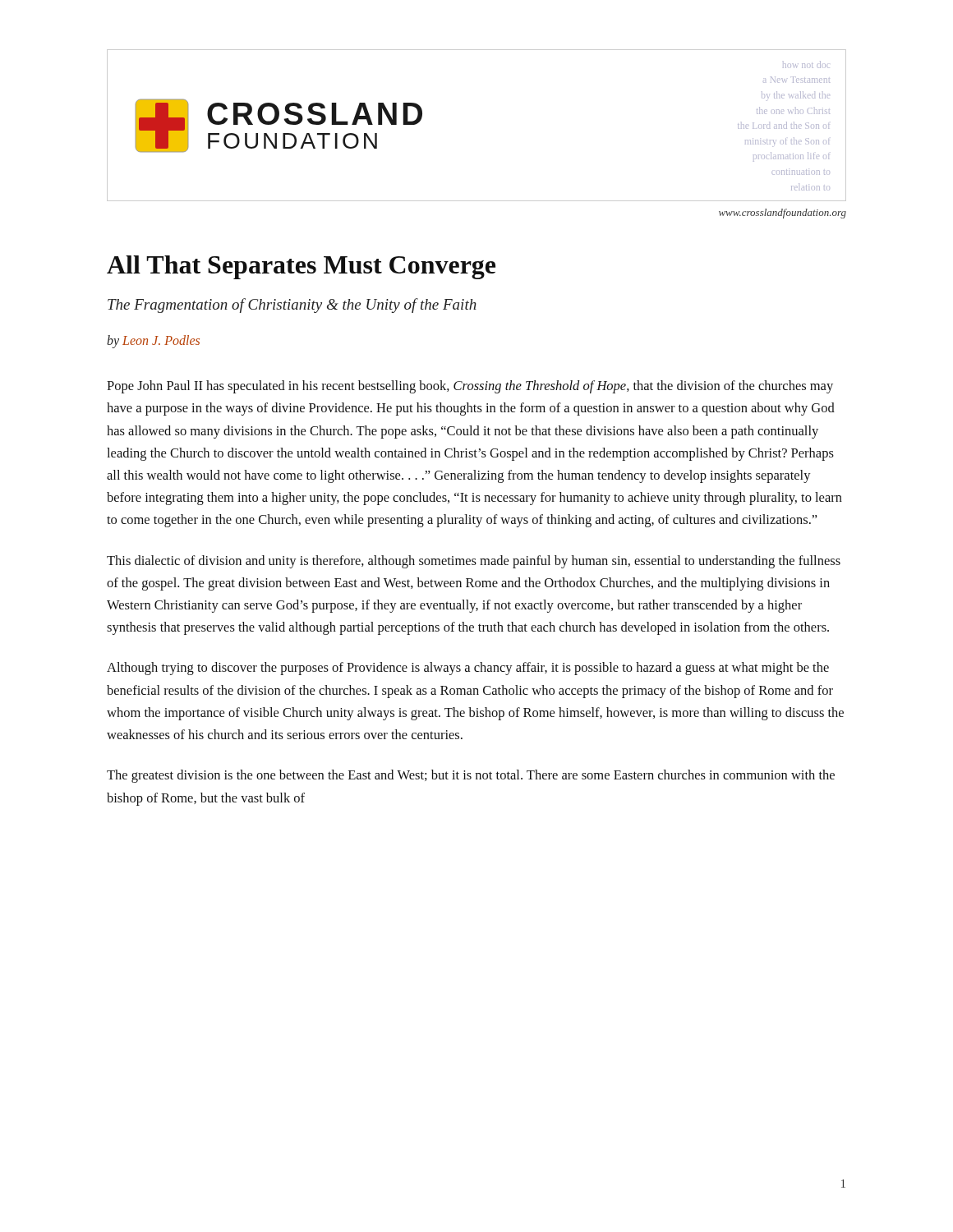Locate the logo
This screenshot has width=953, height=1232.
pos(476,125)
